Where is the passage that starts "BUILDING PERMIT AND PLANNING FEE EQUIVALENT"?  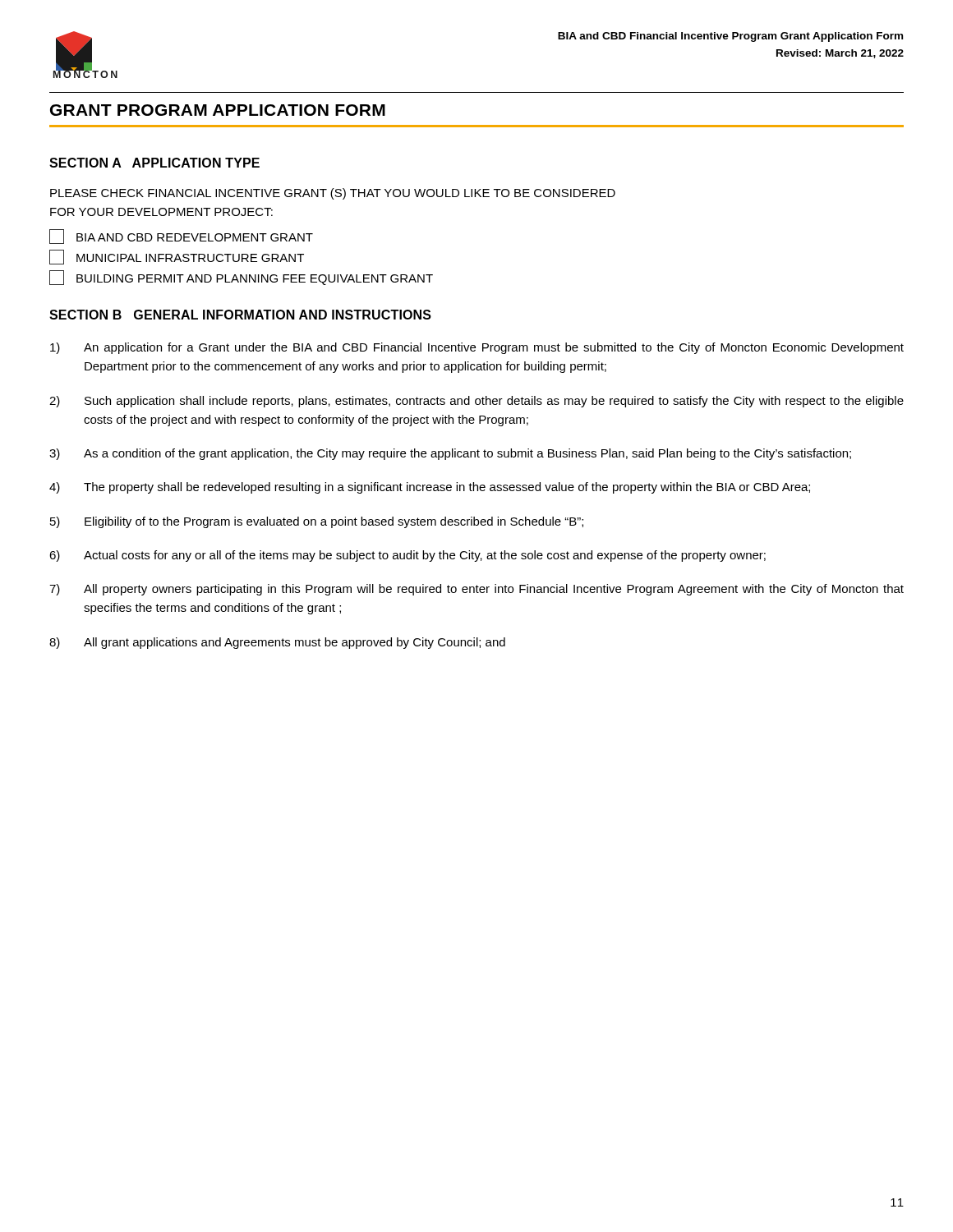[x=241, y=278]
